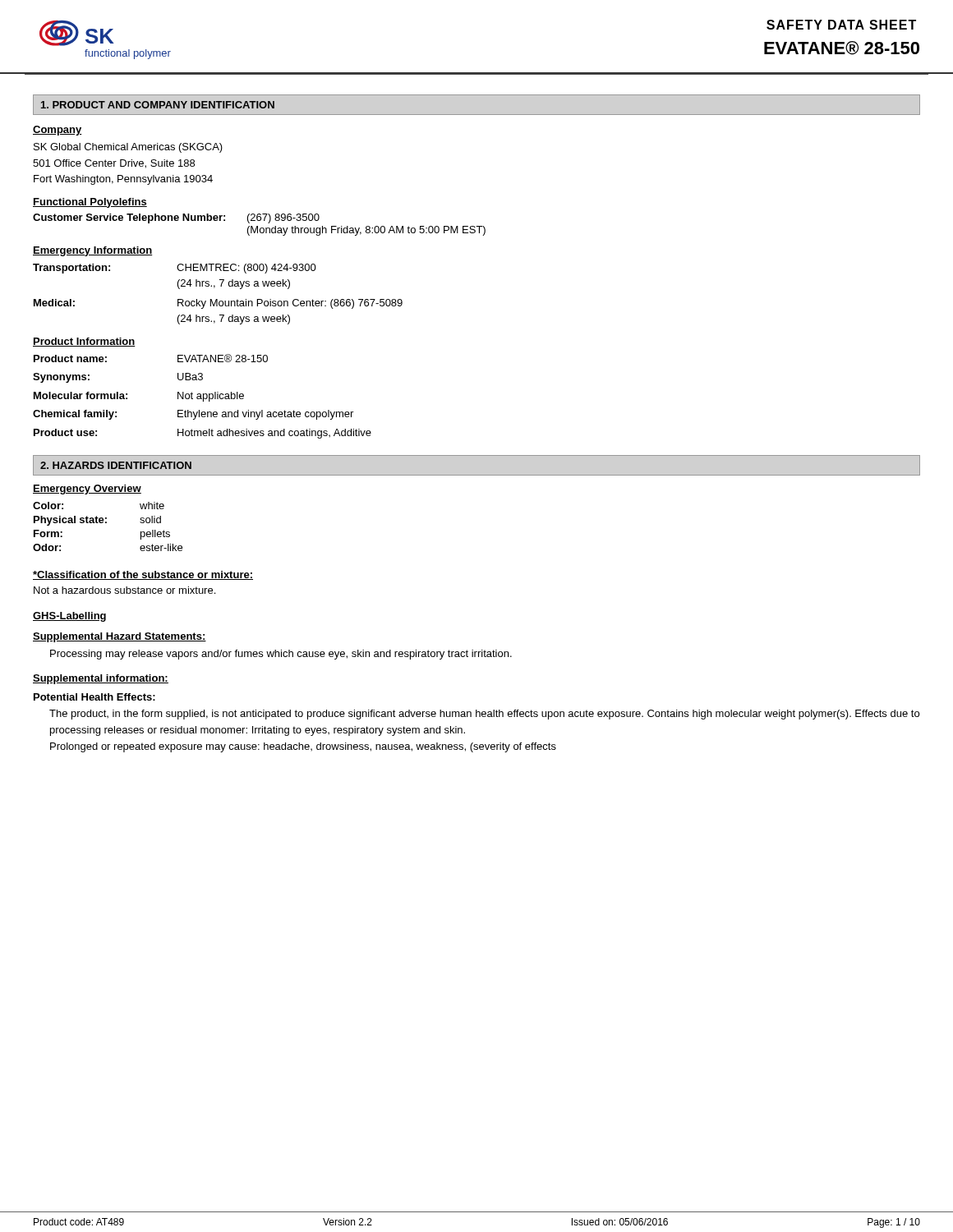Select the passage starting "Transportation: CHEMTREC: (800)"
Screen dimensions: 1232x953
[175, 269]
